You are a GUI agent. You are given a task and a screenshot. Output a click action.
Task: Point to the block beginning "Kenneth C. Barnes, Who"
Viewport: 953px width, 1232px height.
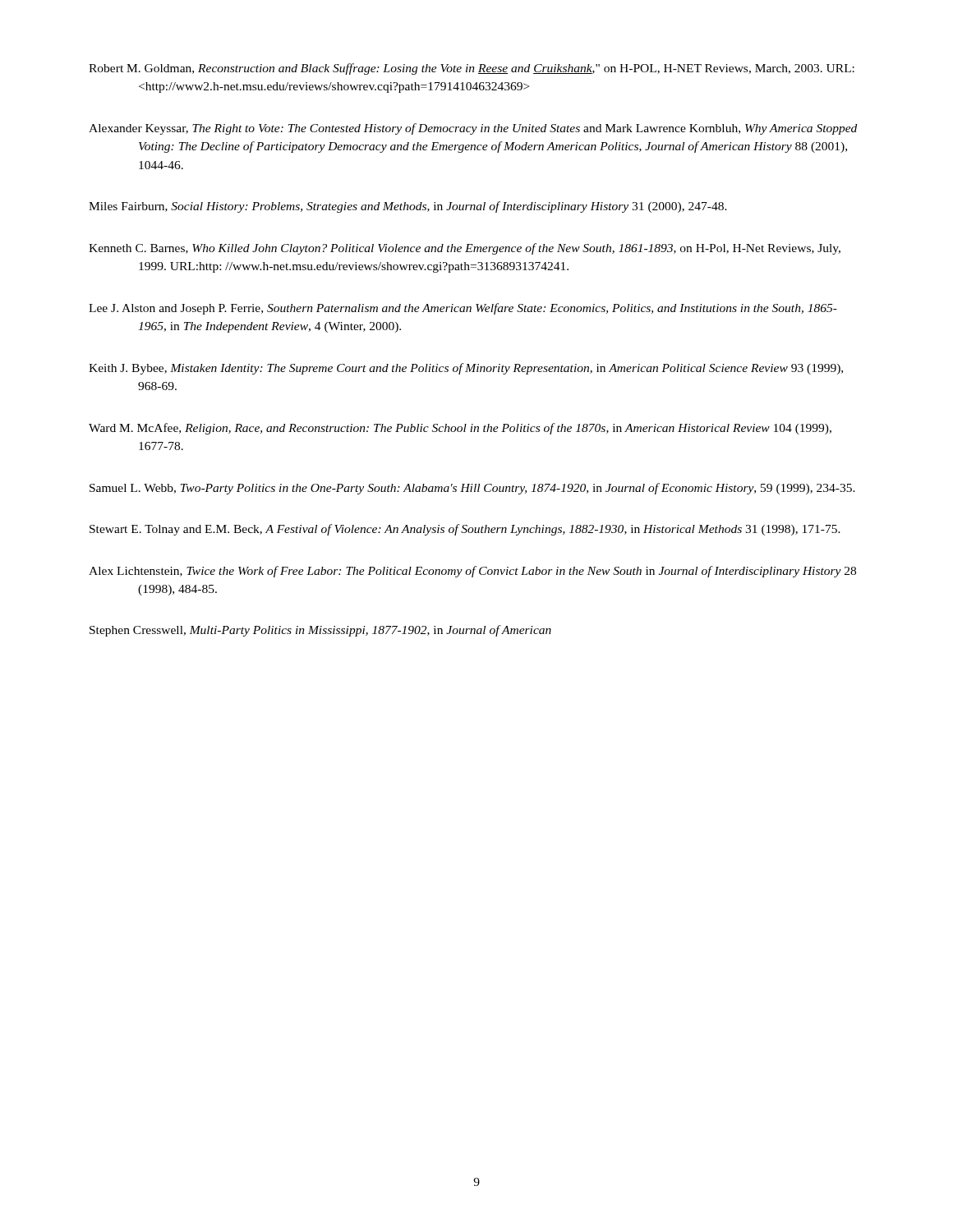[465, 257]
